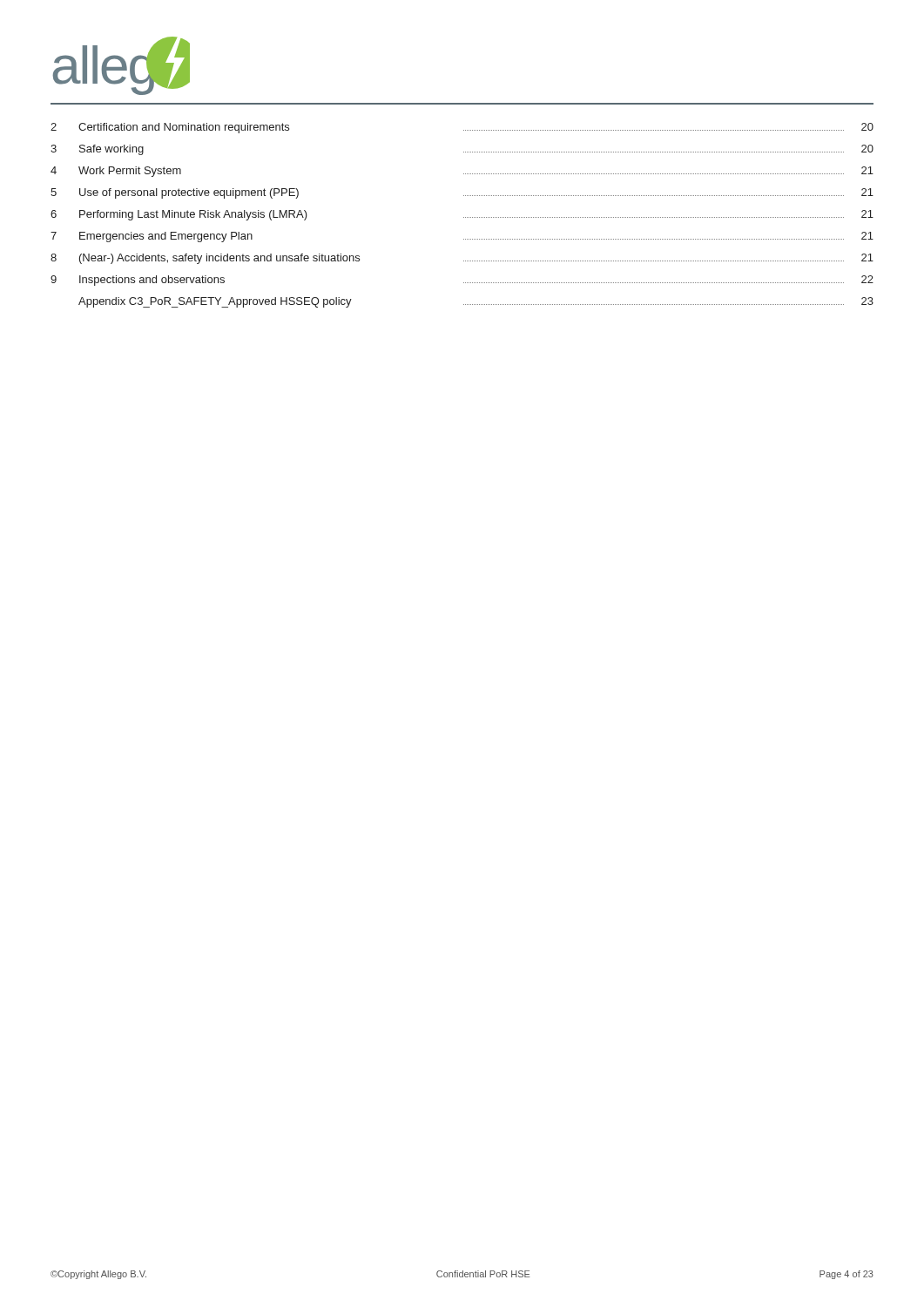
Task: Locate the block starting "5 Use of personal protective equipment"
Action: (462, 192)
